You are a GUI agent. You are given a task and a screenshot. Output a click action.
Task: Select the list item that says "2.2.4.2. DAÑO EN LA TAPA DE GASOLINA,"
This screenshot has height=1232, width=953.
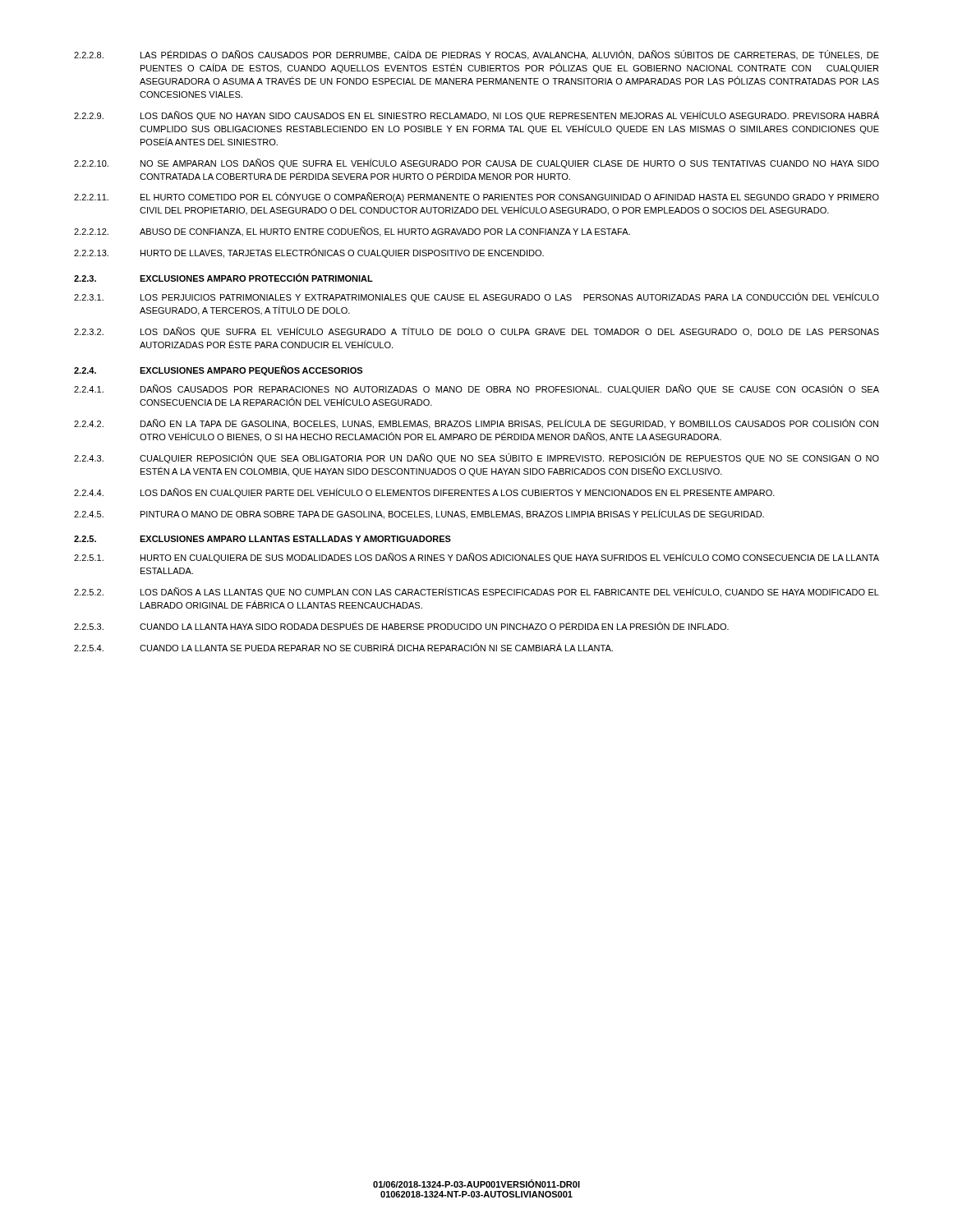(476, 431)
